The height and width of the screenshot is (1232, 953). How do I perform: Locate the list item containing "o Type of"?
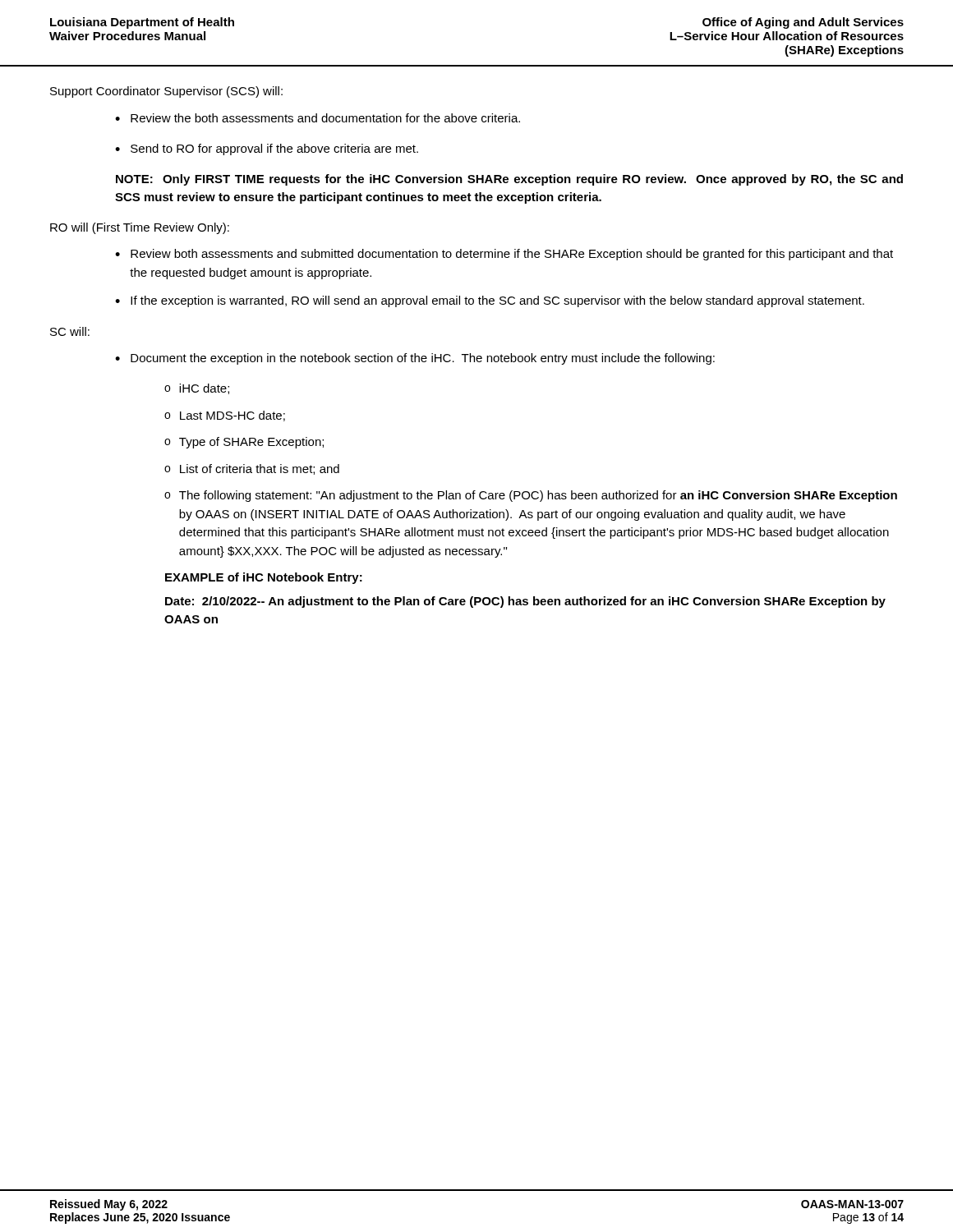[245, 442]
